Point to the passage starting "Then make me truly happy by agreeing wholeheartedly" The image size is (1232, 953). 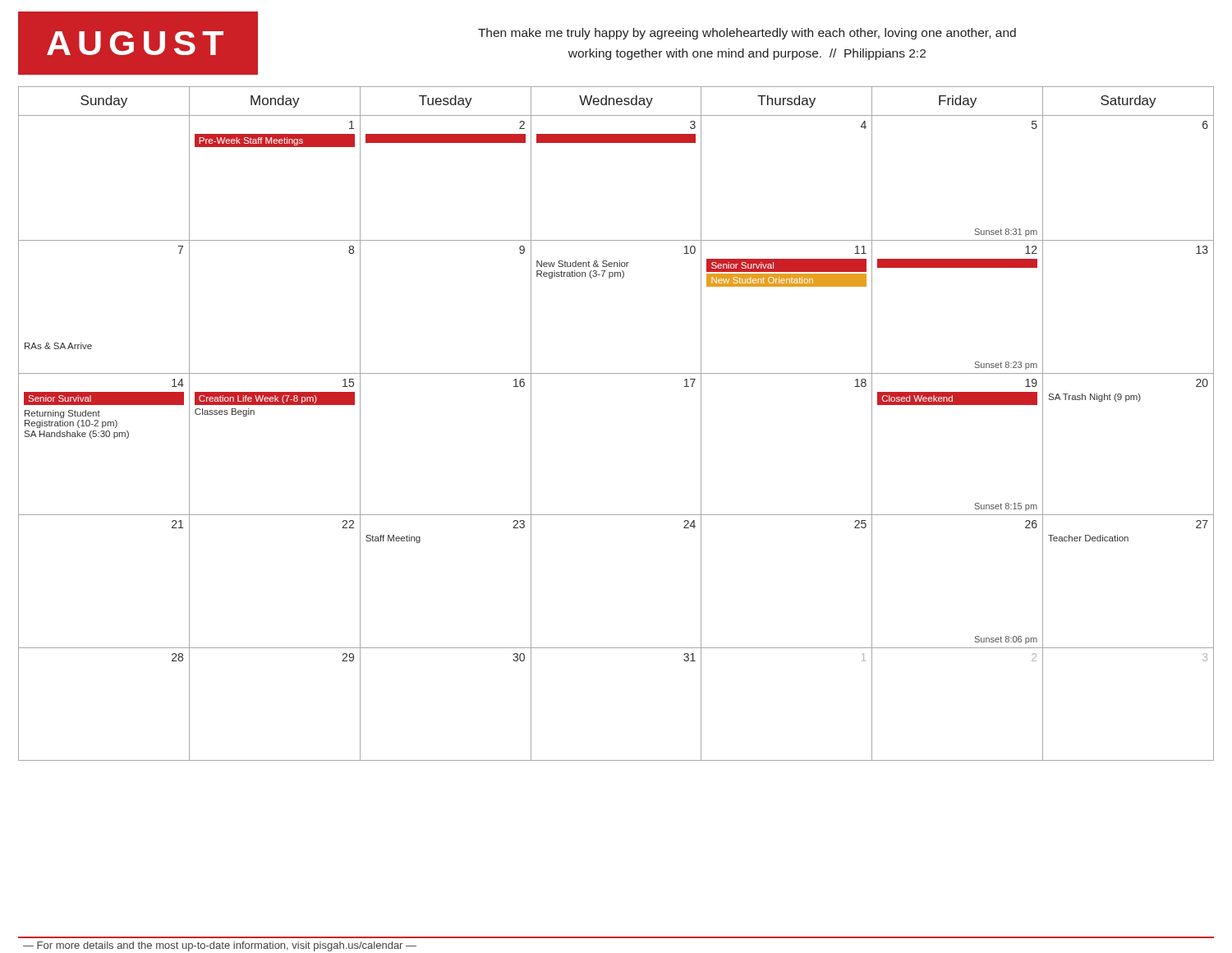point(747,42)
